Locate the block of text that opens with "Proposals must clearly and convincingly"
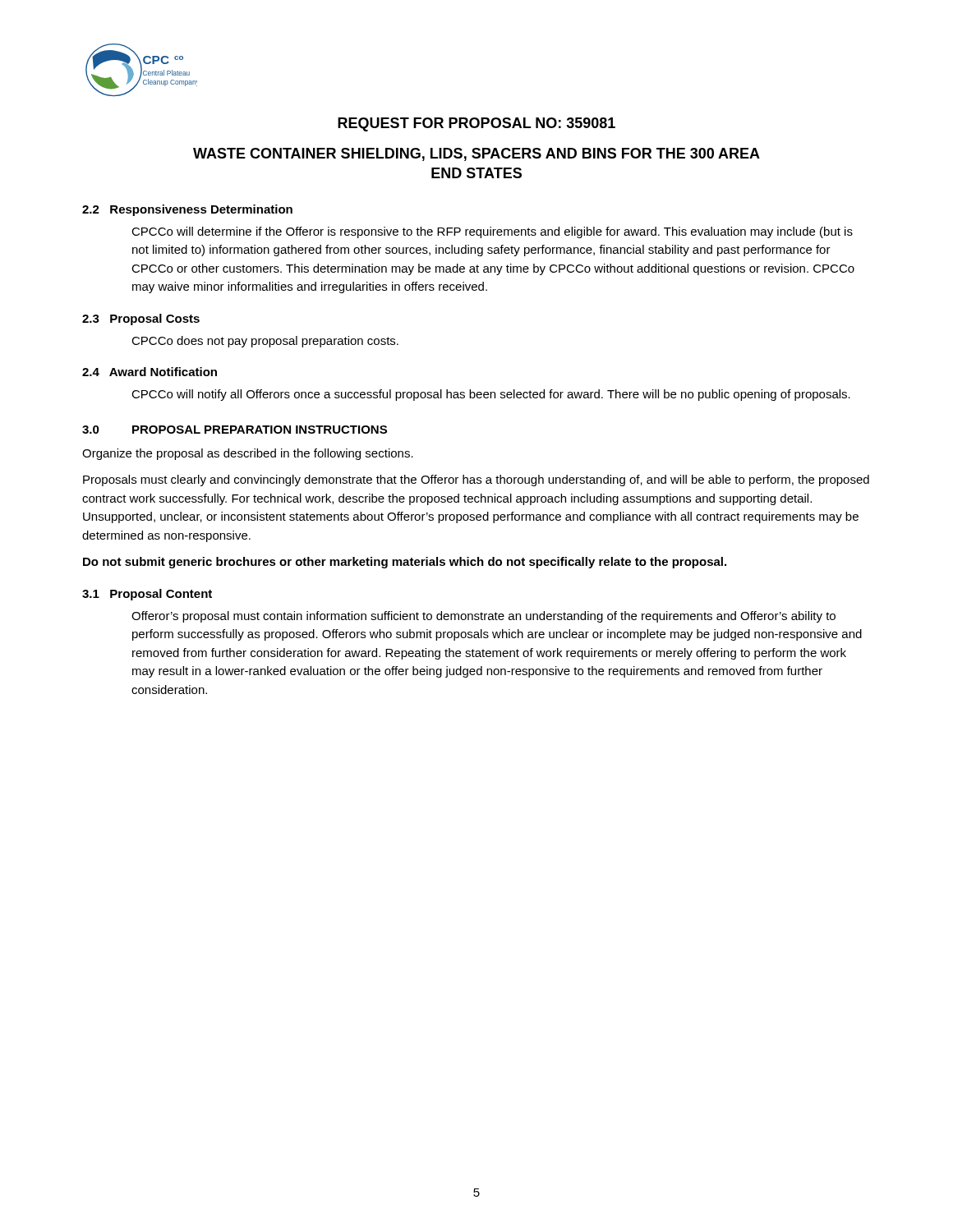The image size is (953, 1232). [x=476, y=507]
